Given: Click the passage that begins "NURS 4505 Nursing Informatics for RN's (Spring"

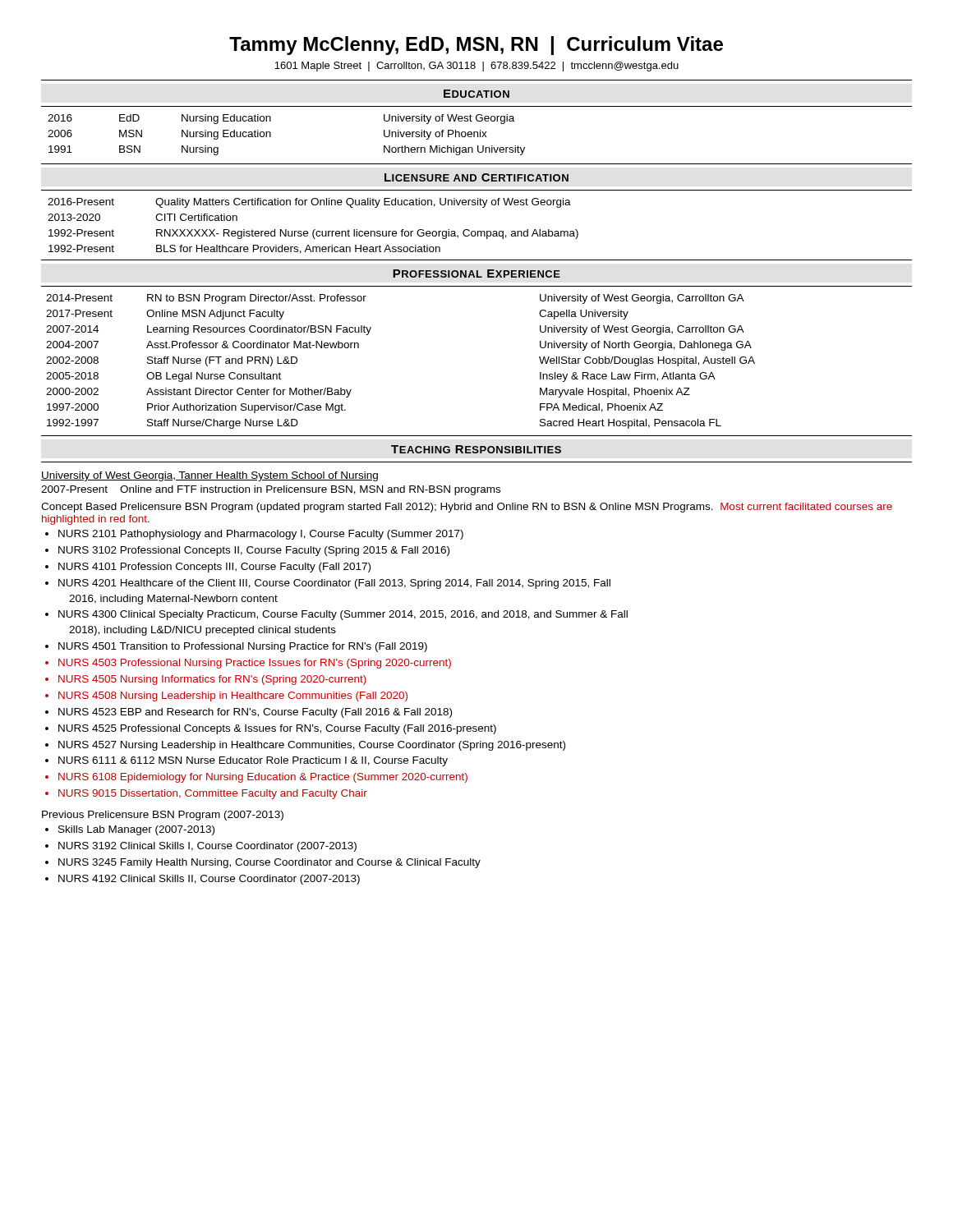Looking at the screenshot, I should tap(212, 679).
